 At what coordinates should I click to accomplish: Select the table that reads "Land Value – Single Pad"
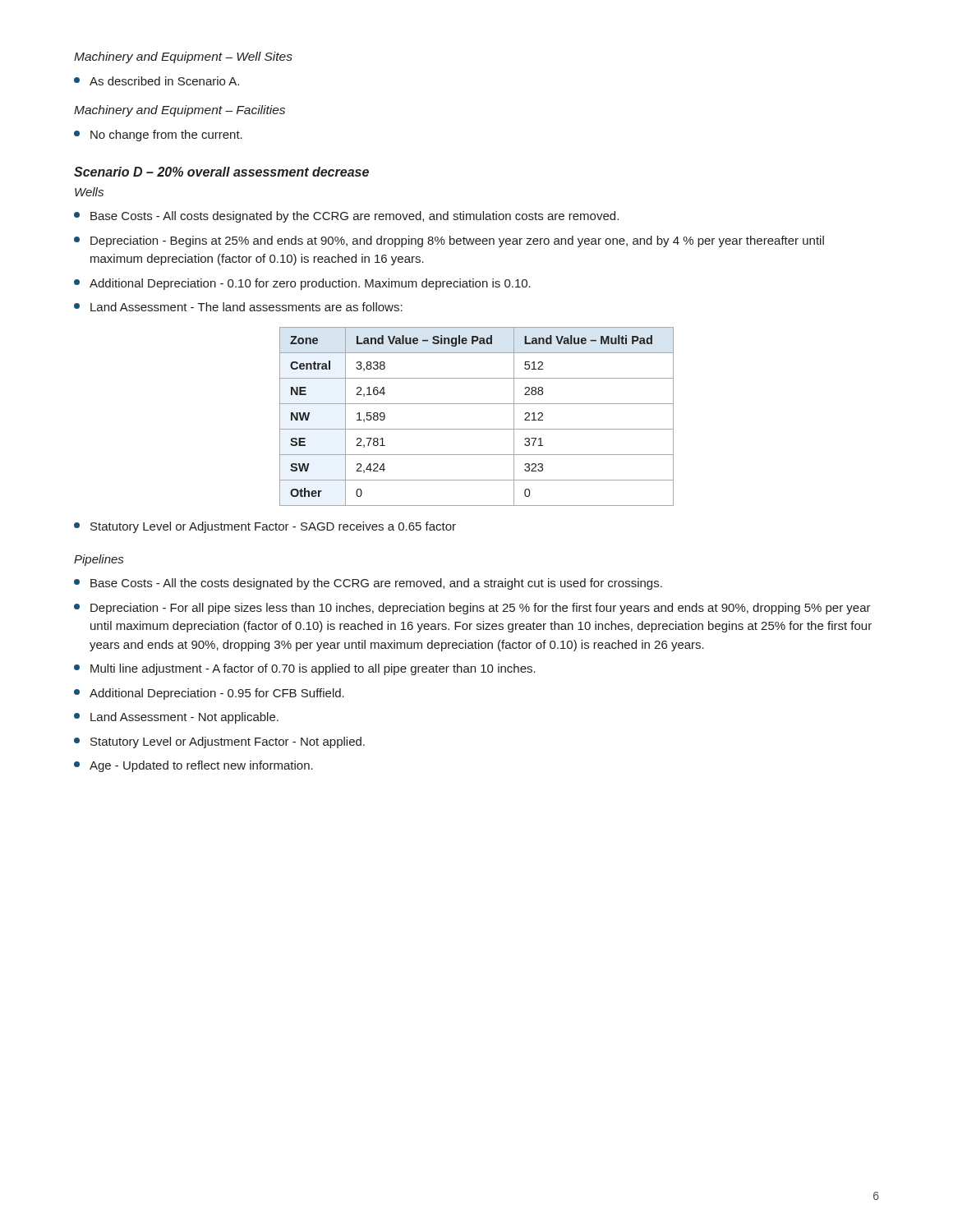pos(476,416)
